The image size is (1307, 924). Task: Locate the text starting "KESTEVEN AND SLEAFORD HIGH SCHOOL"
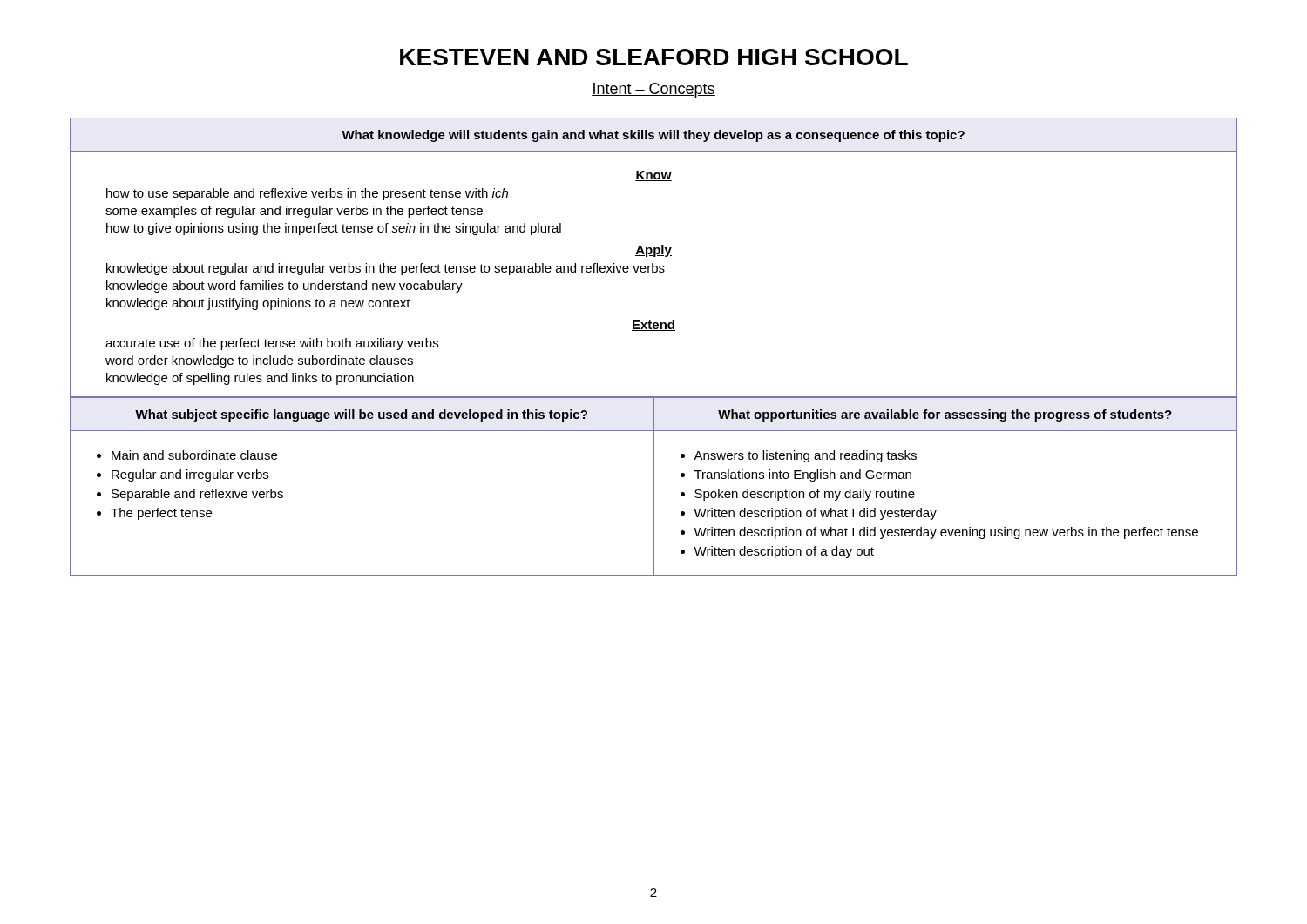click(653, 57)
